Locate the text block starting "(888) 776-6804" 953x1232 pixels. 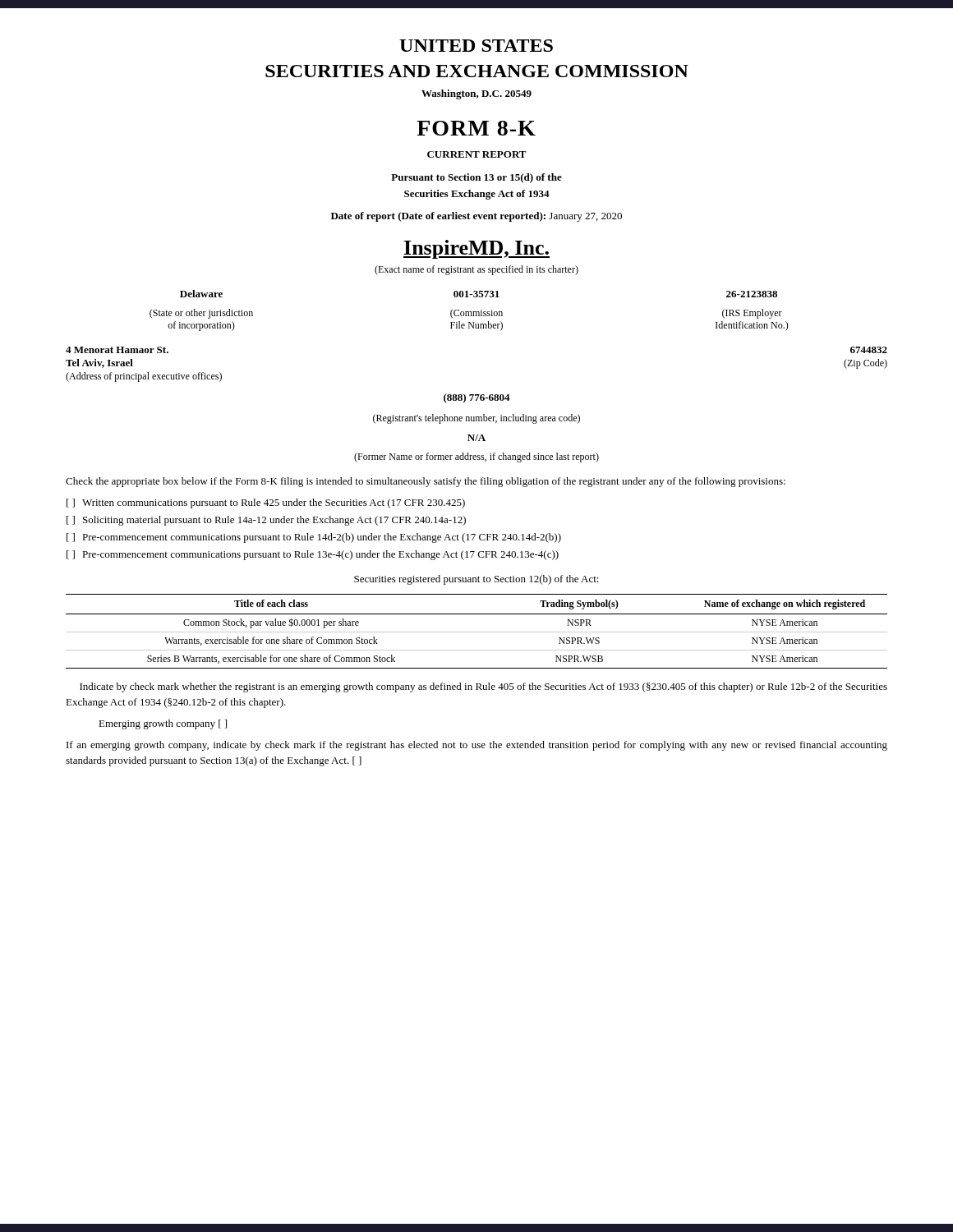tap(476, 397)
